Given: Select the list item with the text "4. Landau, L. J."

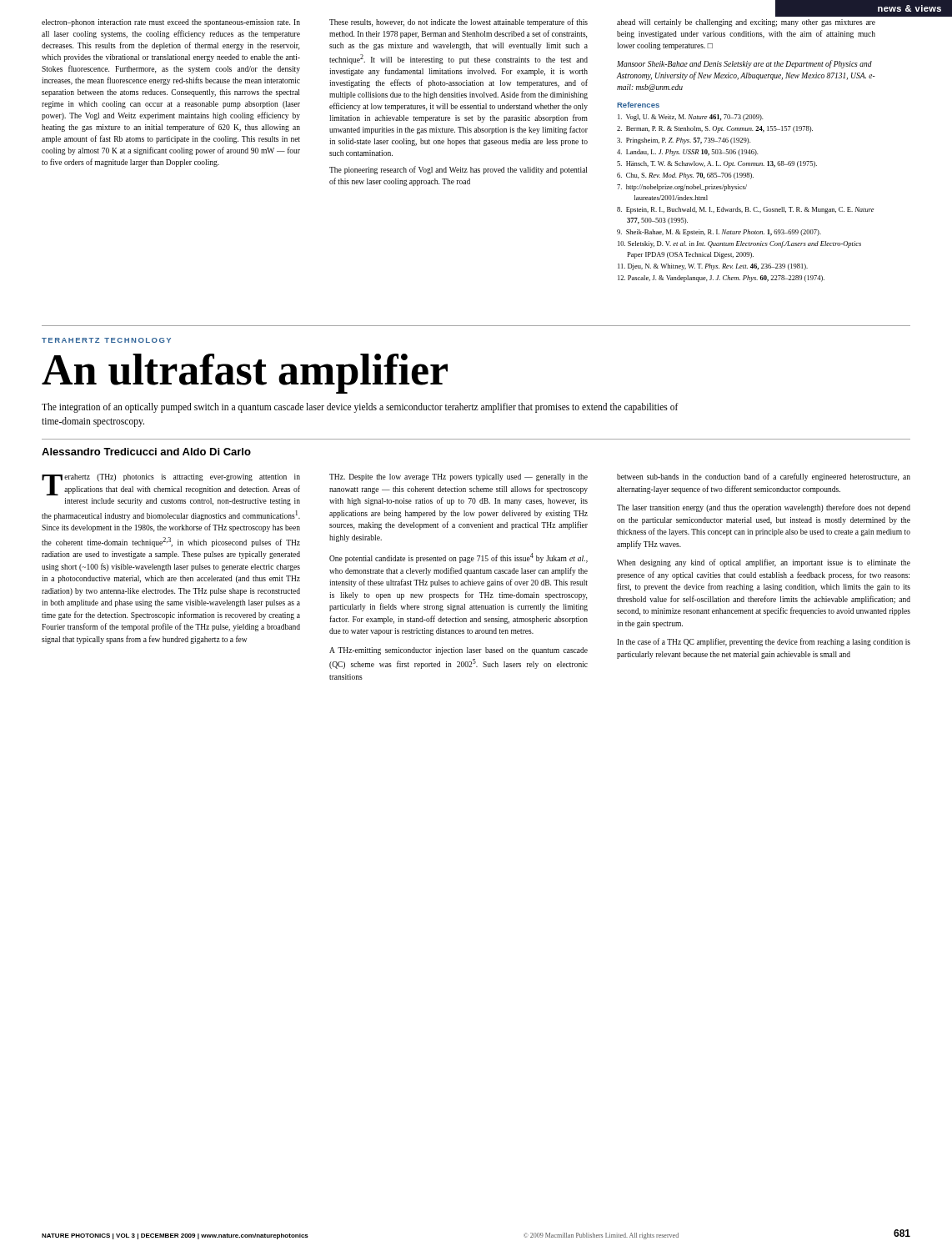Looking at the screenshot, I should (688, 152).
